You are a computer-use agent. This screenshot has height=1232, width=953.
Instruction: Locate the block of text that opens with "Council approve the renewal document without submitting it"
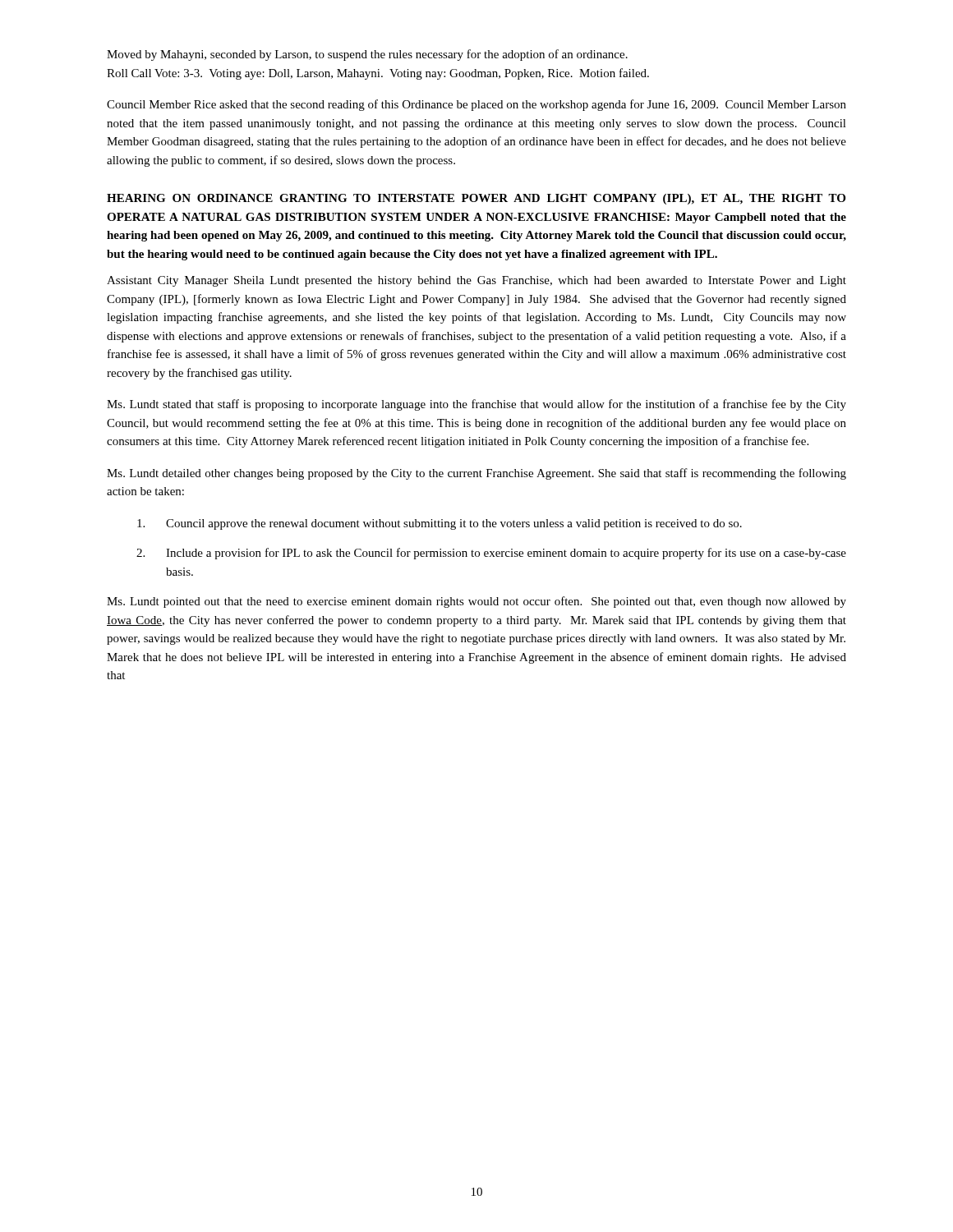click(491, 523)
